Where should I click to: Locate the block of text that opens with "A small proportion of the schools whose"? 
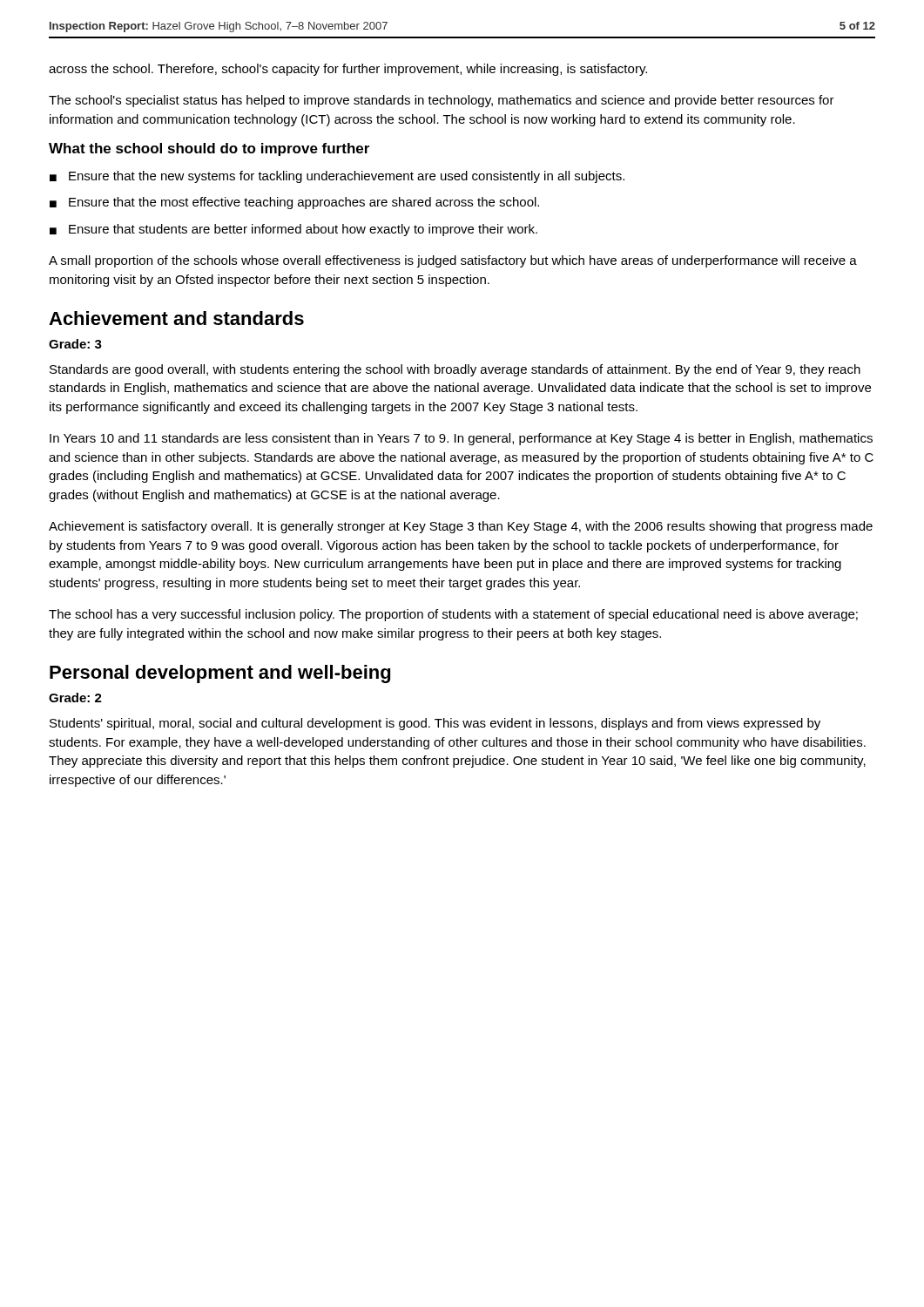(x=453, y=269)
